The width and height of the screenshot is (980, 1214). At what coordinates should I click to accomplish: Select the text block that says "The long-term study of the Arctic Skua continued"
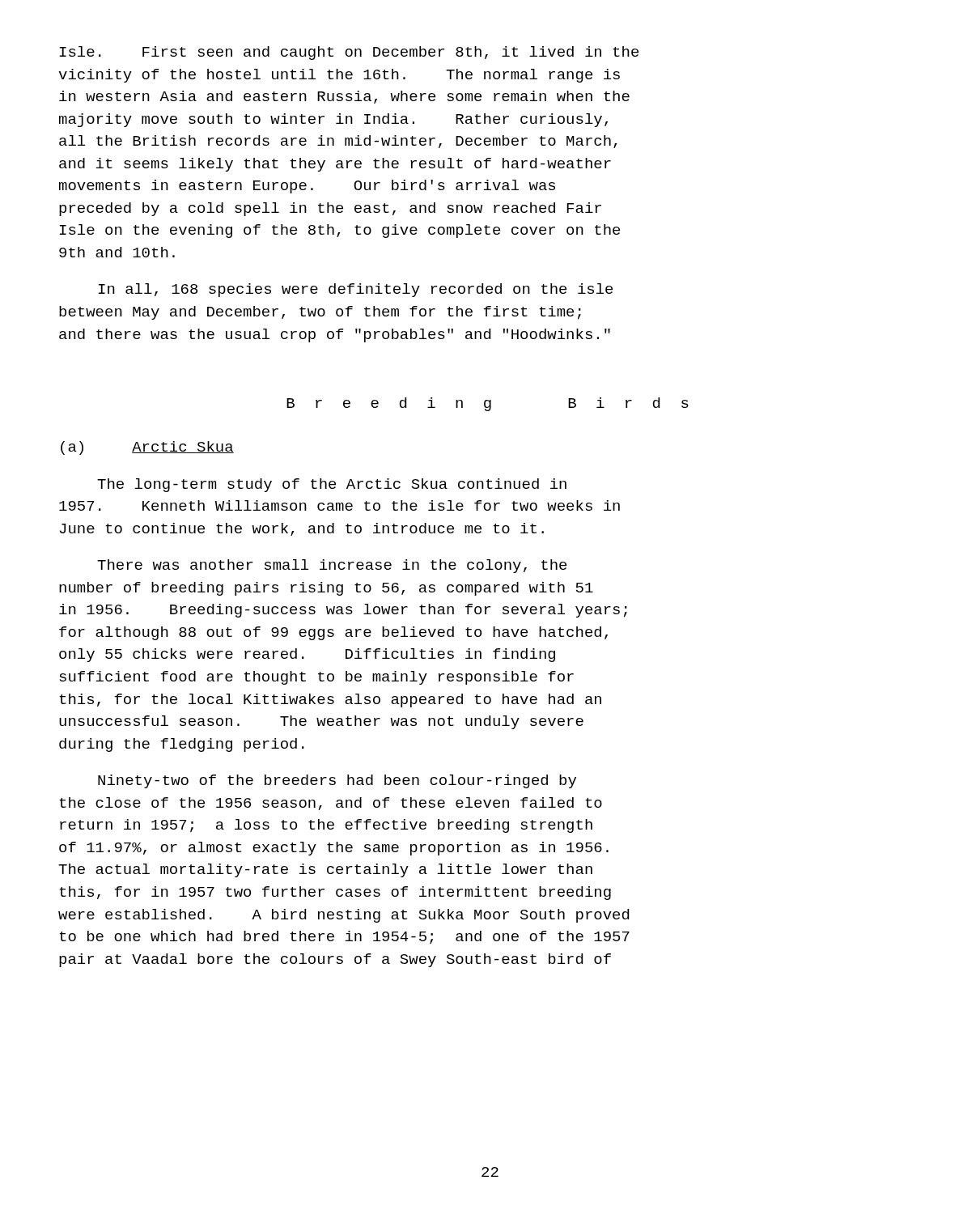point(340,507)
